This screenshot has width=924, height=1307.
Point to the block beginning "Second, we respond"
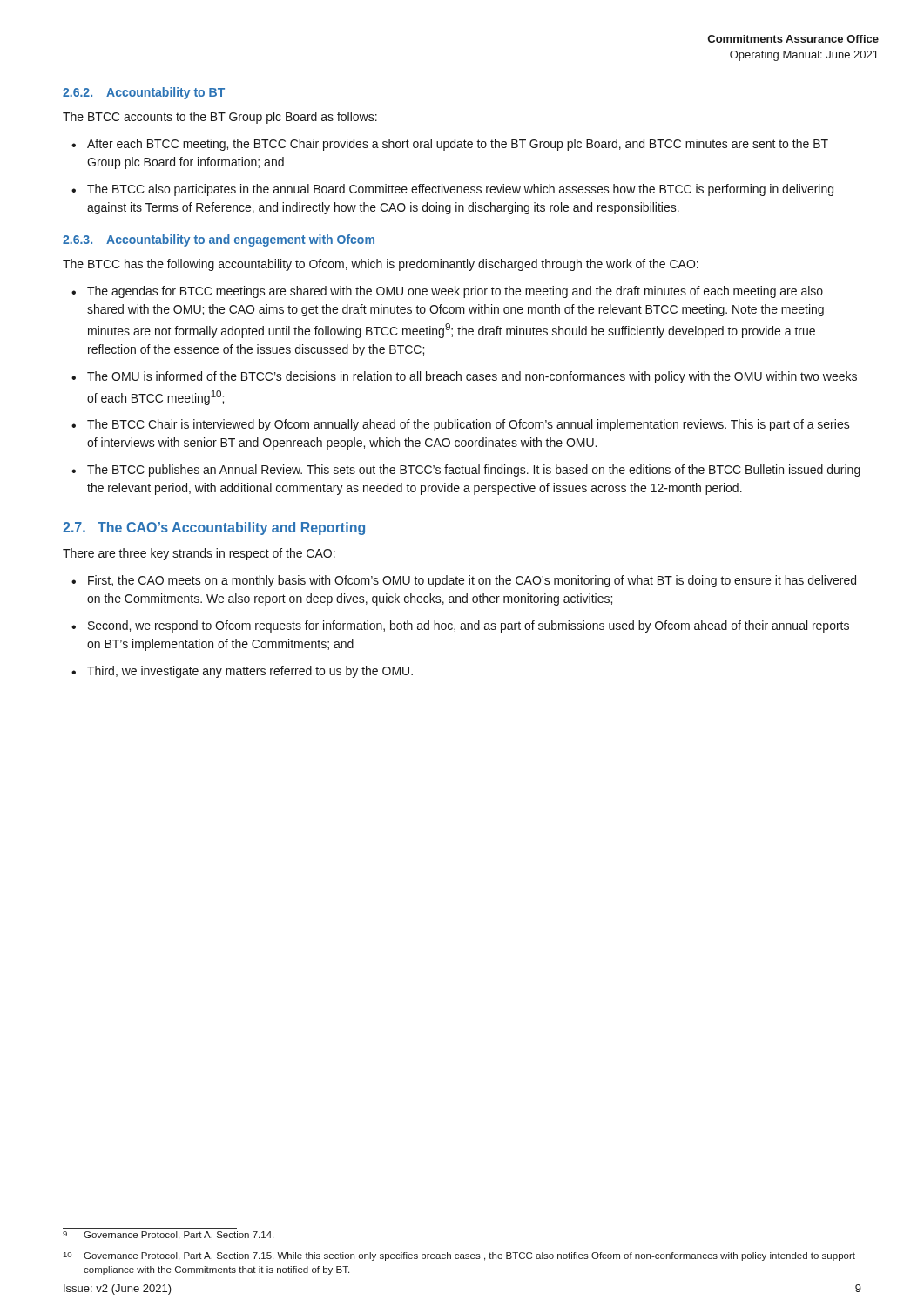click(468, 635)
